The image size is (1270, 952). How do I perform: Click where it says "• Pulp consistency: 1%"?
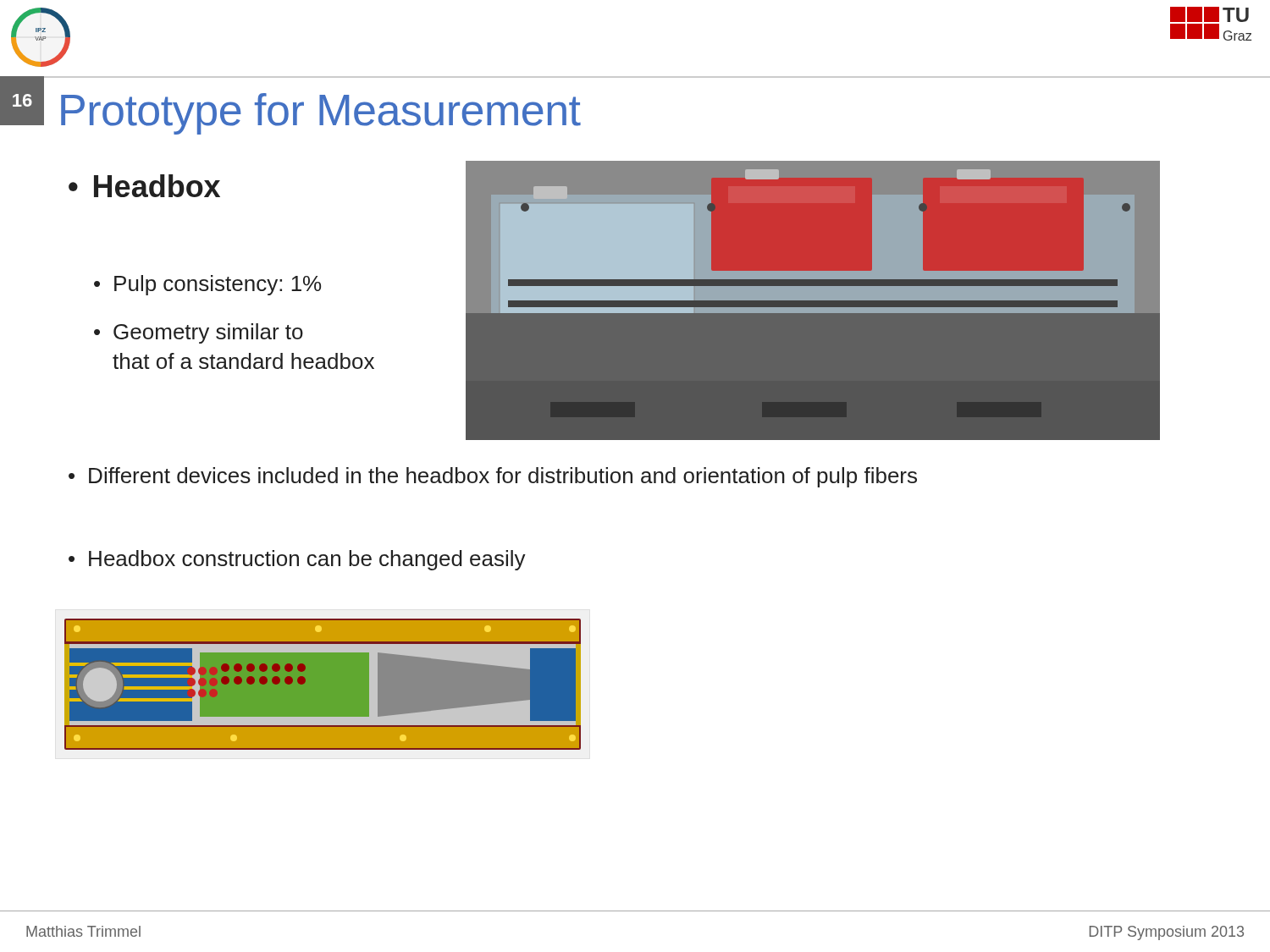pyautogui.click(x=208, y=284)
